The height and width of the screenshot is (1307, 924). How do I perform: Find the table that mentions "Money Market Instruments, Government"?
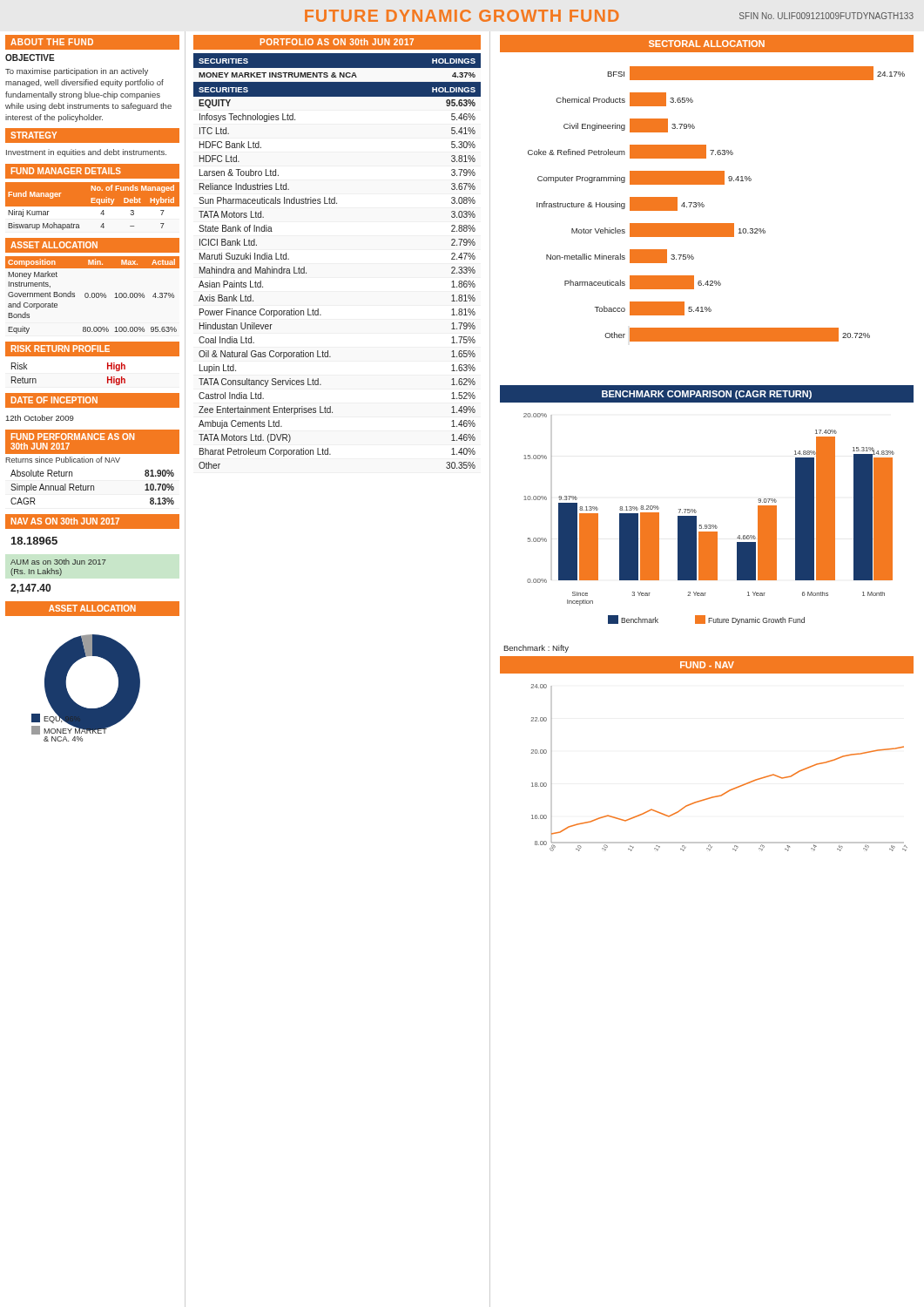coord(92,296)
